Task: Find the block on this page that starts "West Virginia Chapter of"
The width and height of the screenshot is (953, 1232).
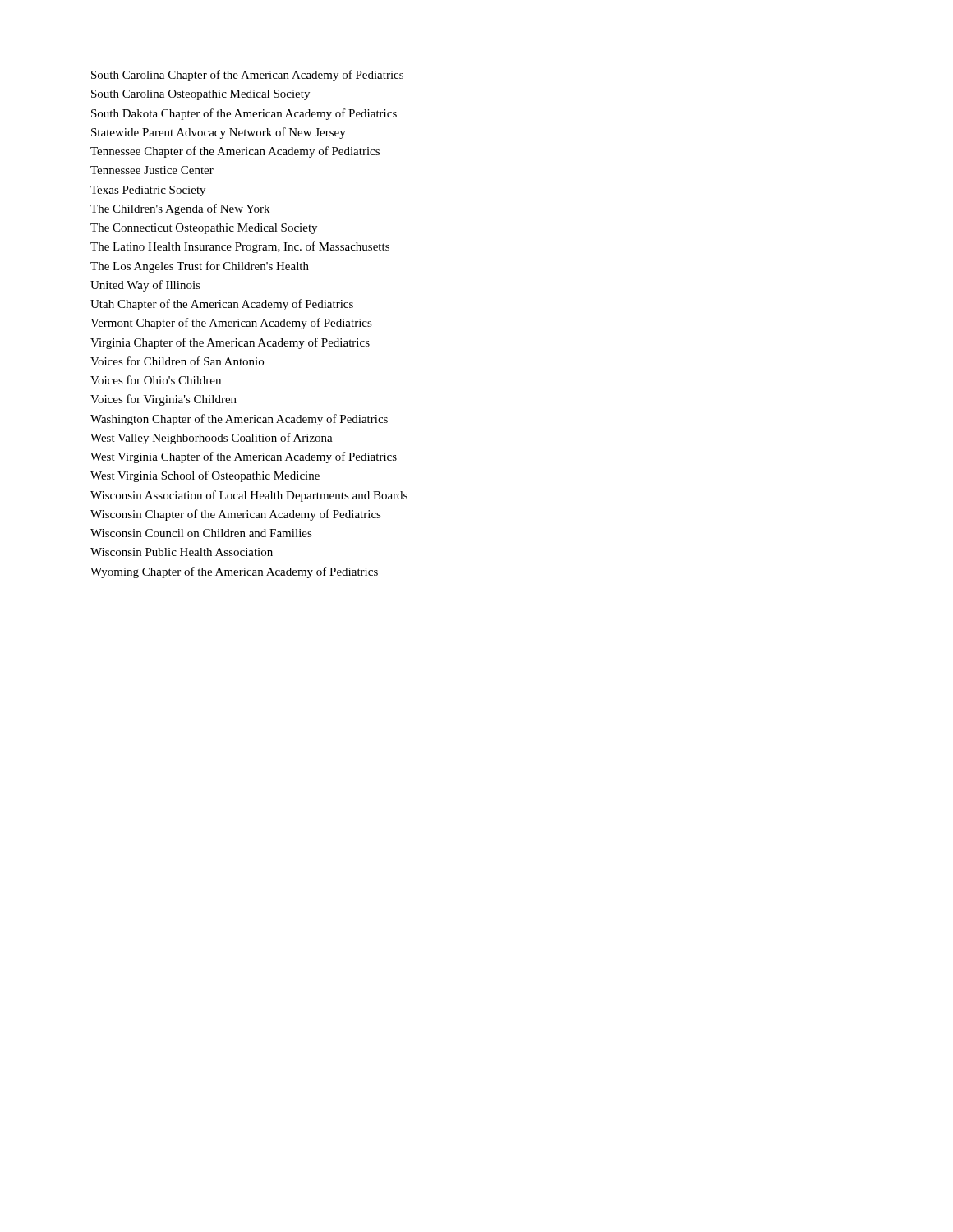Action: [x=244, y=457]
